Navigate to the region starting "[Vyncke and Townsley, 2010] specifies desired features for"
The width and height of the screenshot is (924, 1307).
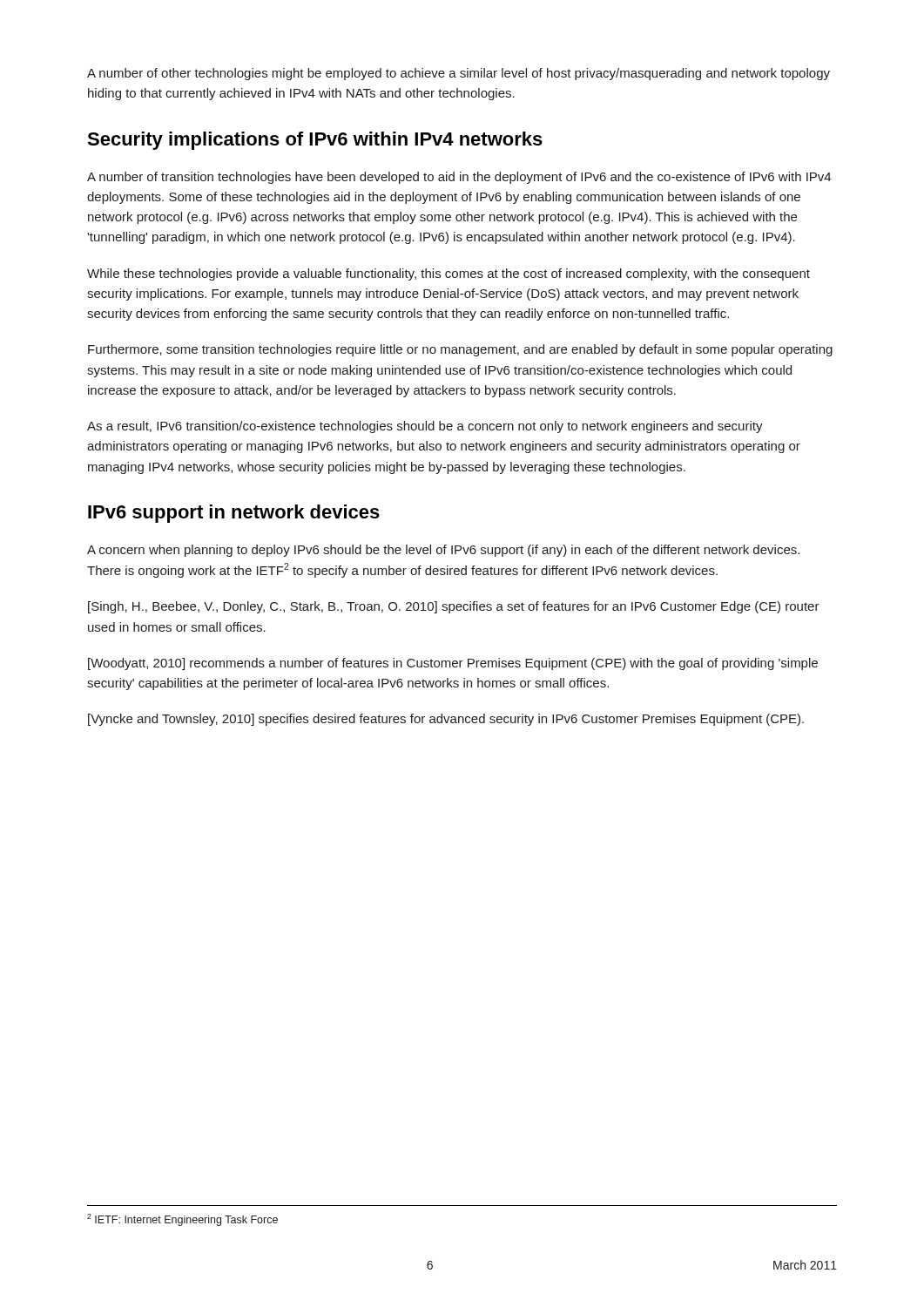446,719
